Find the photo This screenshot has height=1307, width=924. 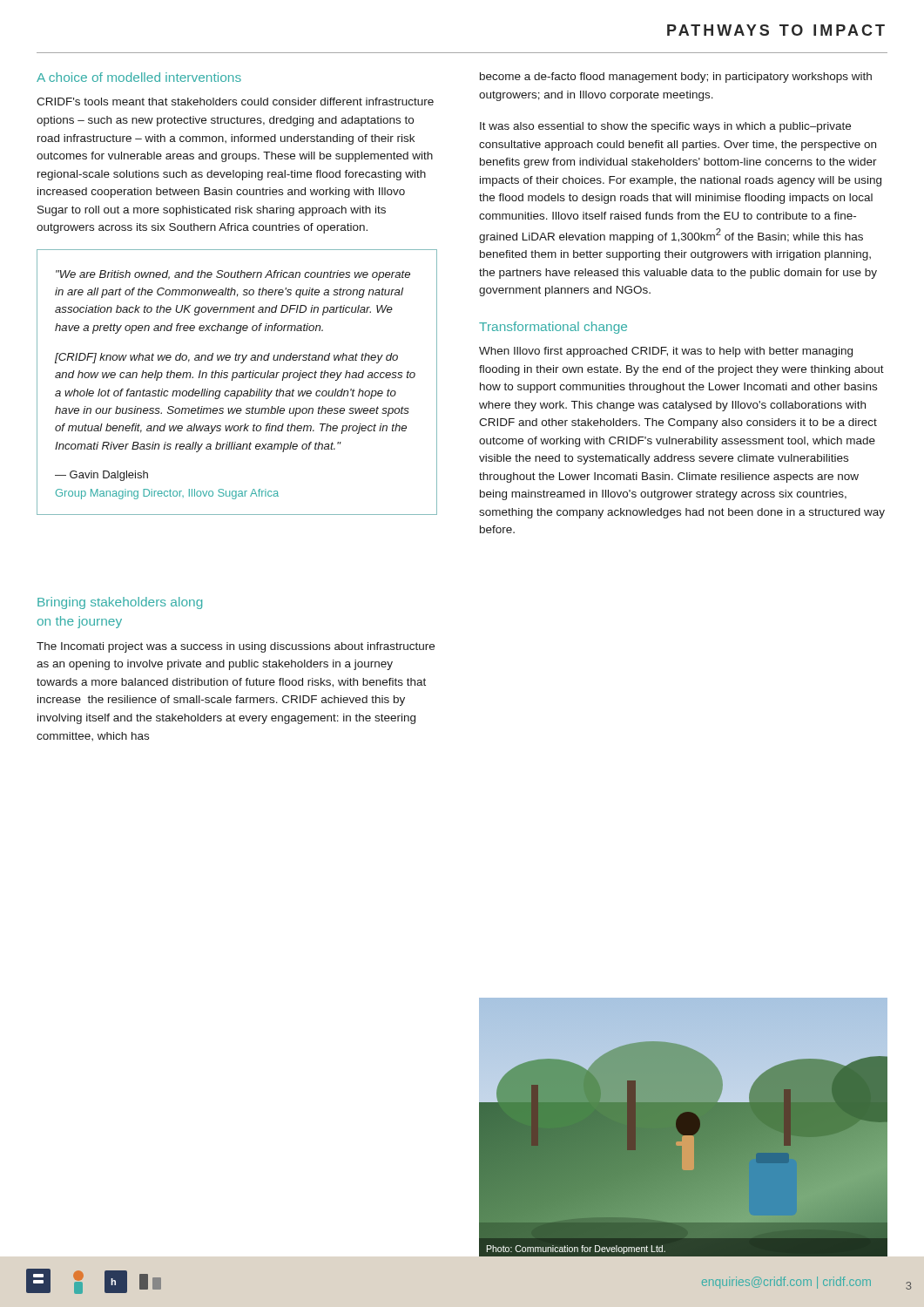683,1128
